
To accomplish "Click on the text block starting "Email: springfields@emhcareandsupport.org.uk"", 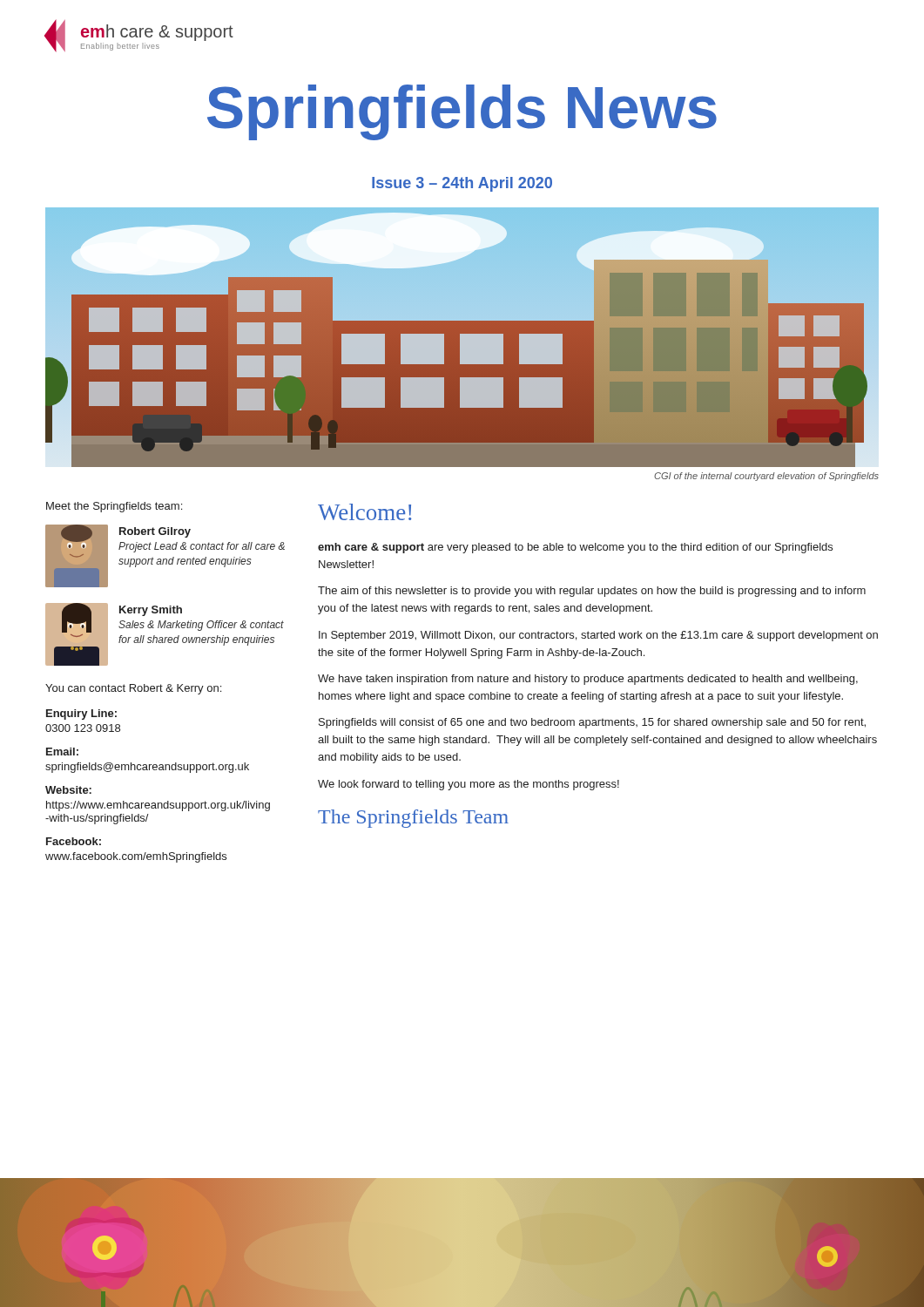I will coord(167,759).
